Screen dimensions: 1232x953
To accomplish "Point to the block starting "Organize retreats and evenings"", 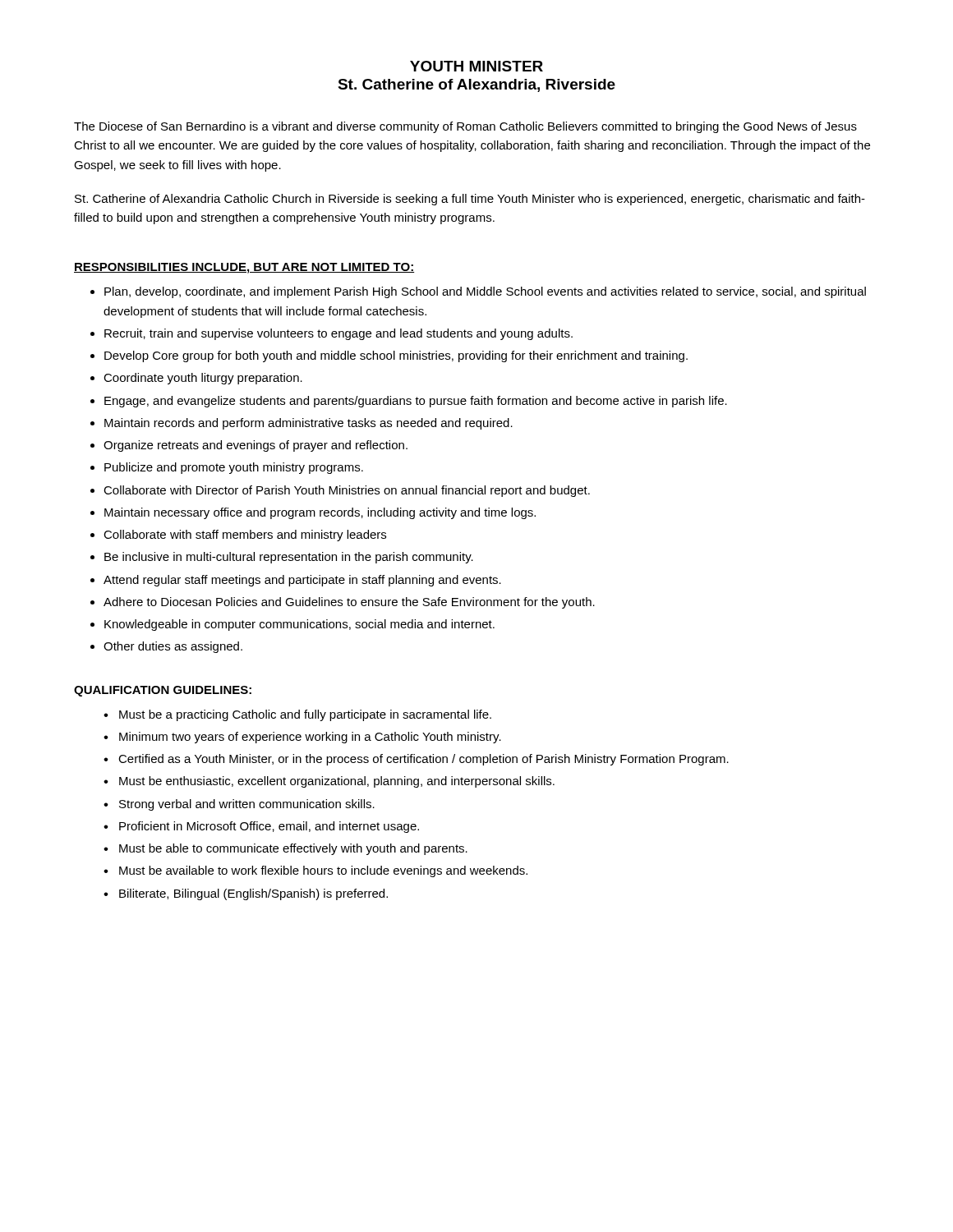I will pyautogui.click(x=256, y=445).
